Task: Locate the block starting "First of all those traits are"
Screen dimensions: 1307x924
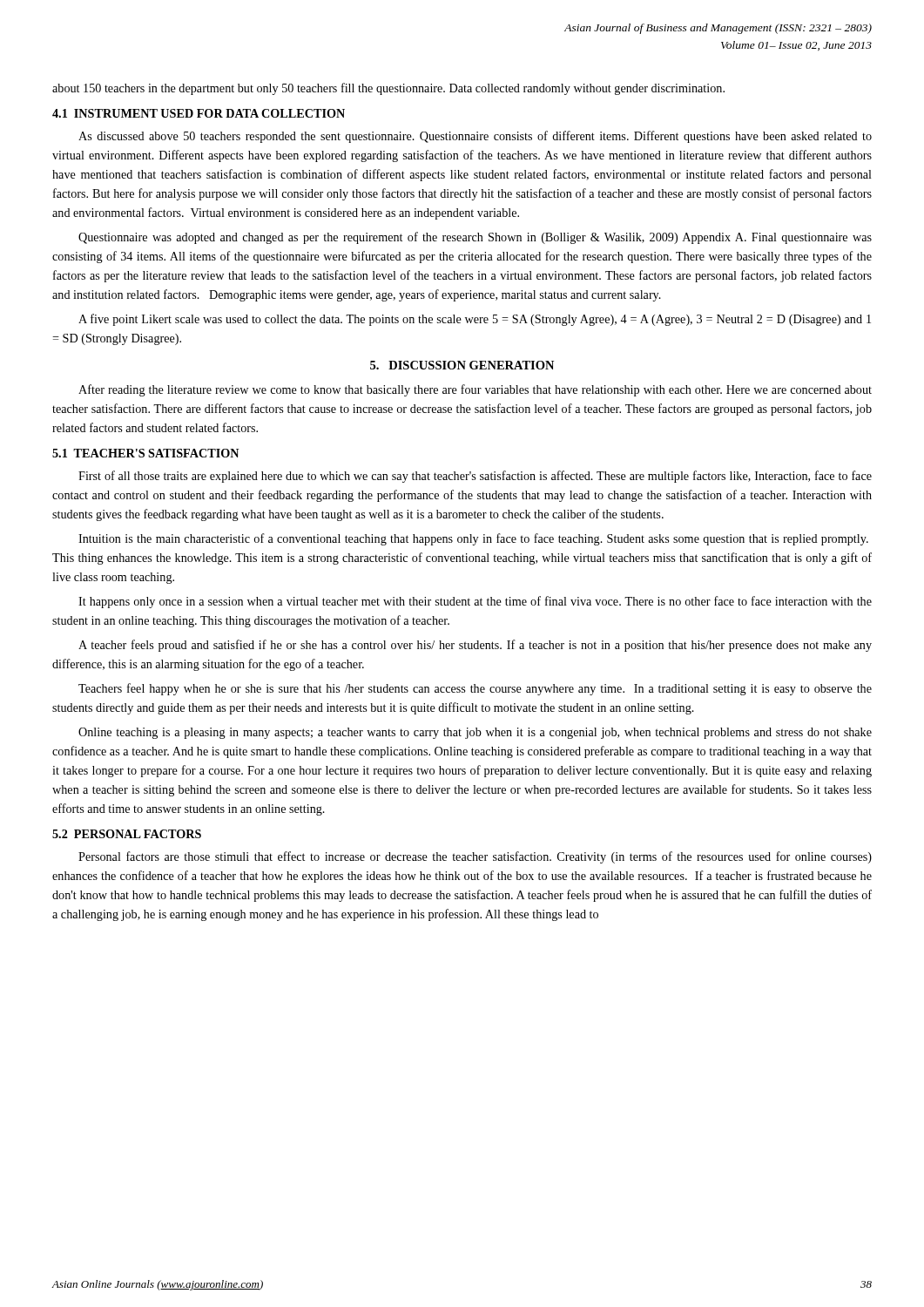Action: 462,642
